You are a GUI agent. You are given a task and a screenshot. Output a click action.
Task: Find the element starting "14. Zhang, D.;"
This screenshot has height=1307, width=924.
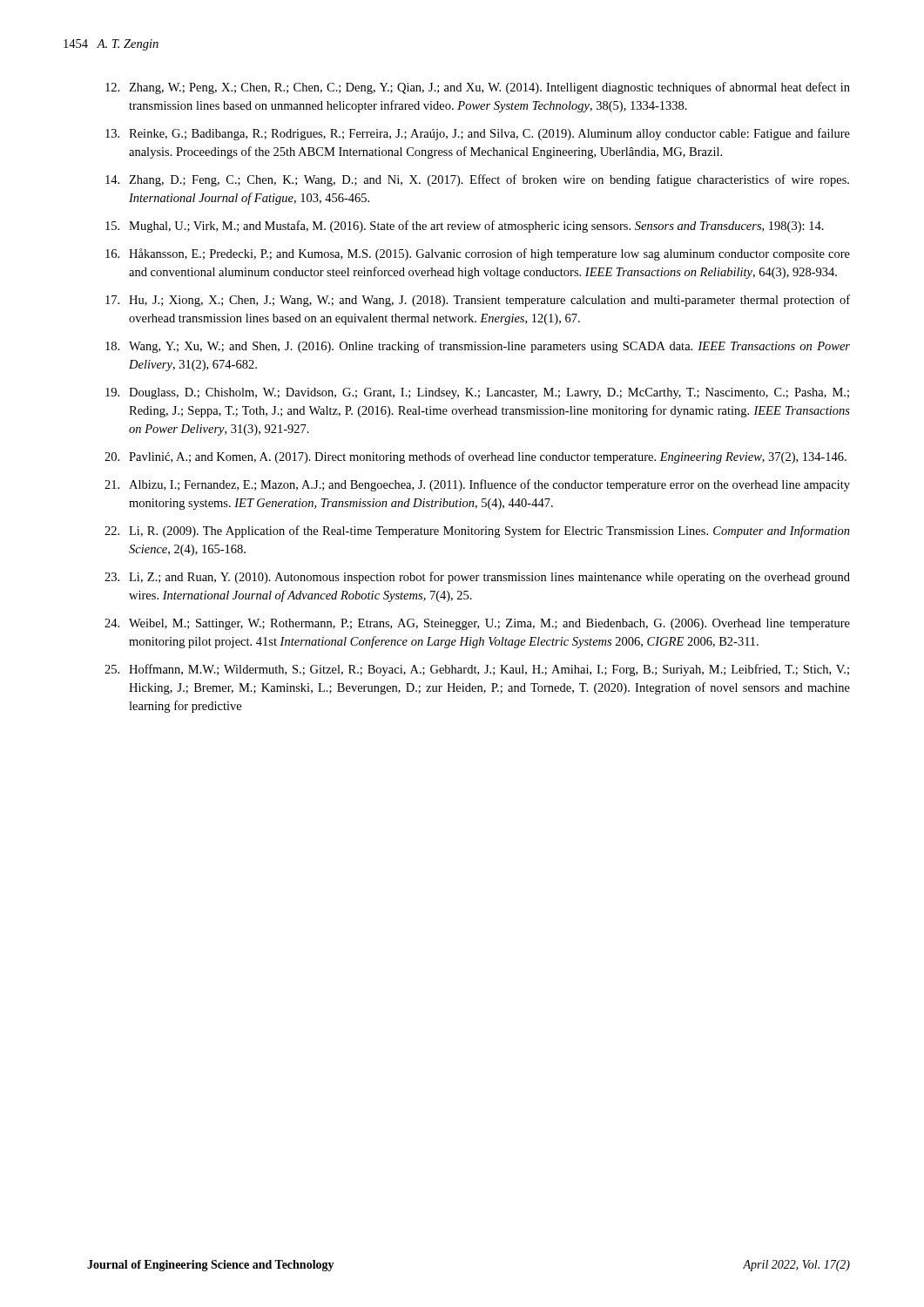469,189
